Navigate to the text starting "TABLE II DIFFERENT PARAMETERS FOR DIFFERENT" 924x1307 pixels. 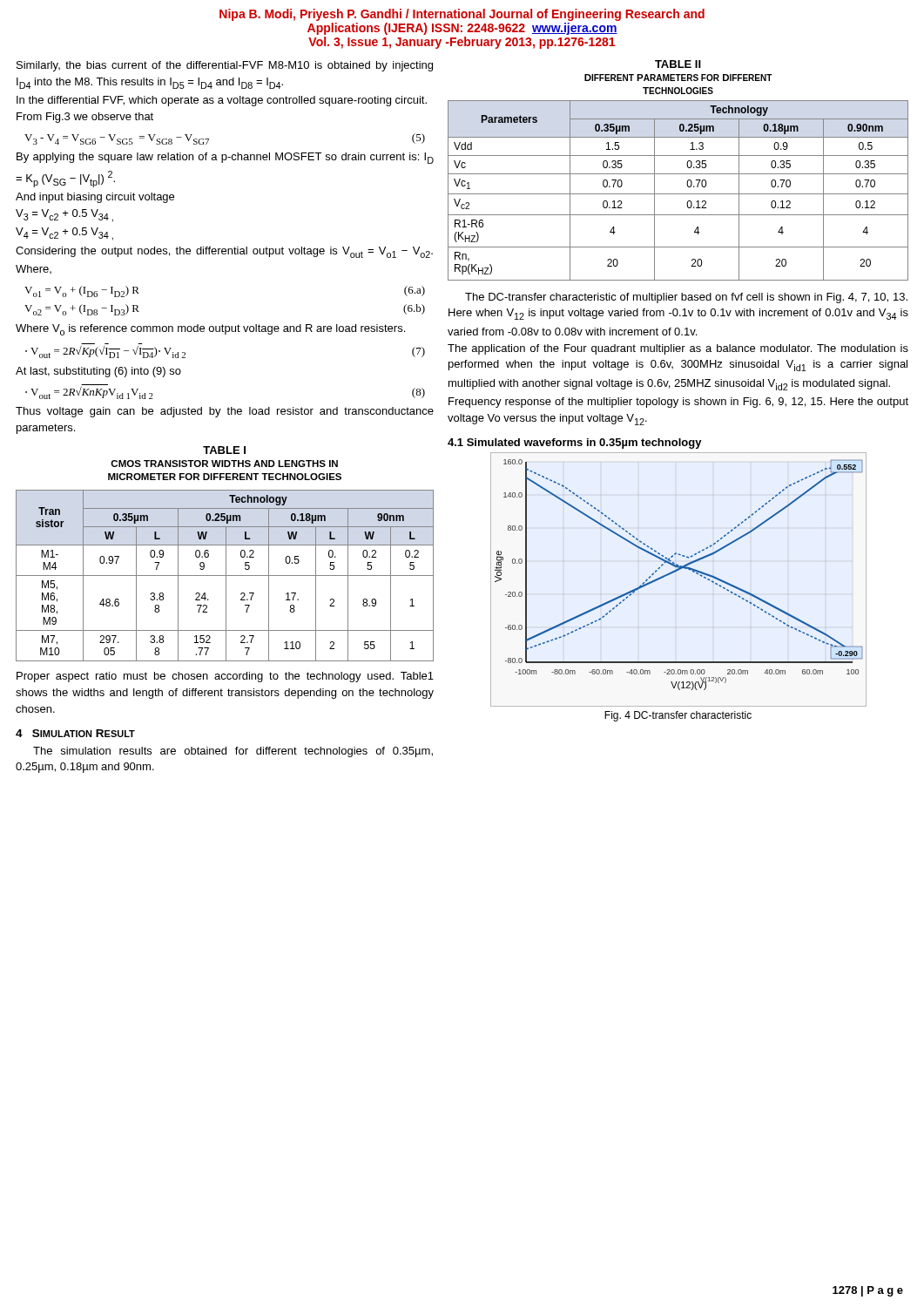click(x=678, y=77)
